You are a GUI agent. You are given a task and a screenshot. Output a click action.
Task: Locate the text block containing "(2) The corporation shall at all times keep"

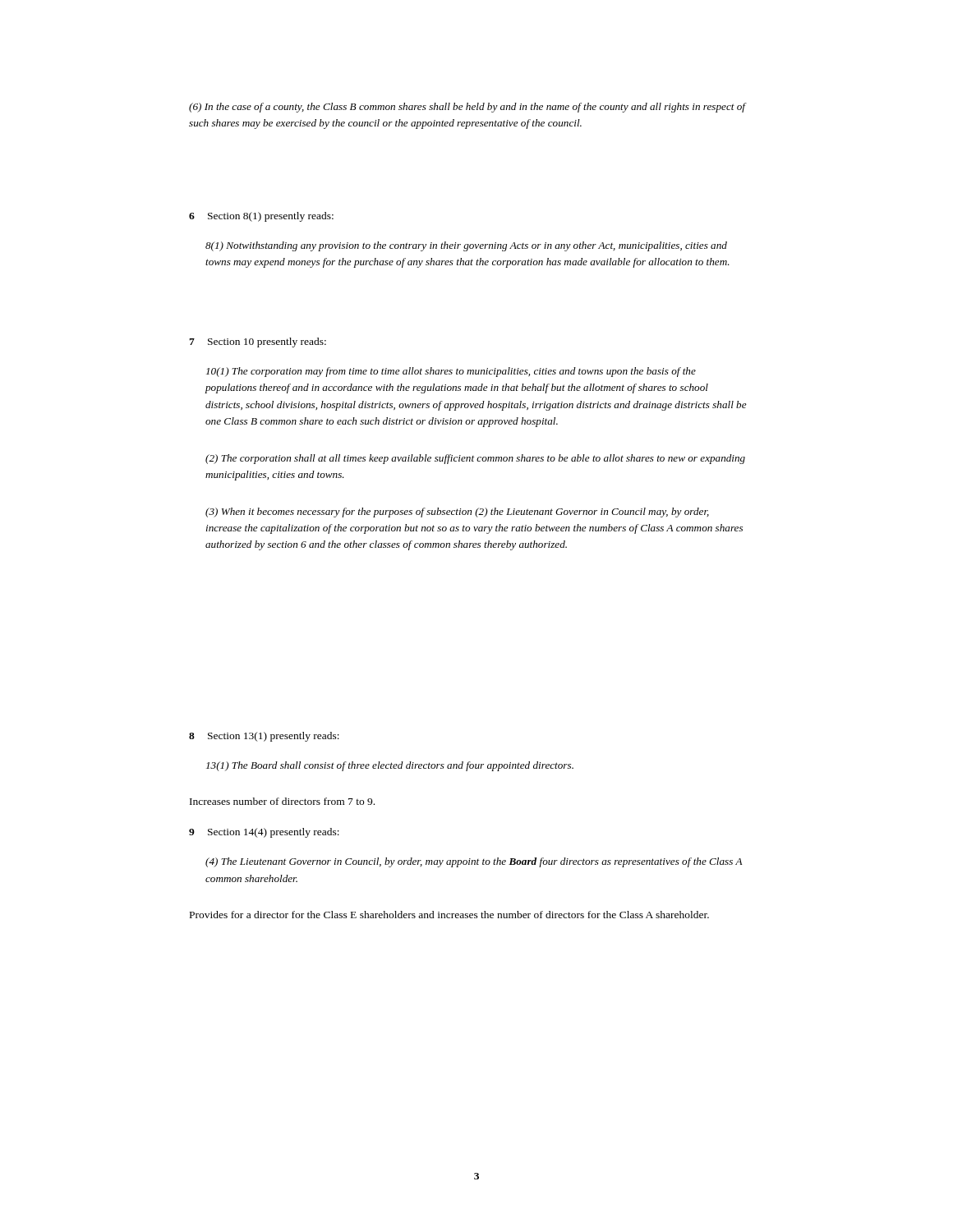(x=476, y=467)
